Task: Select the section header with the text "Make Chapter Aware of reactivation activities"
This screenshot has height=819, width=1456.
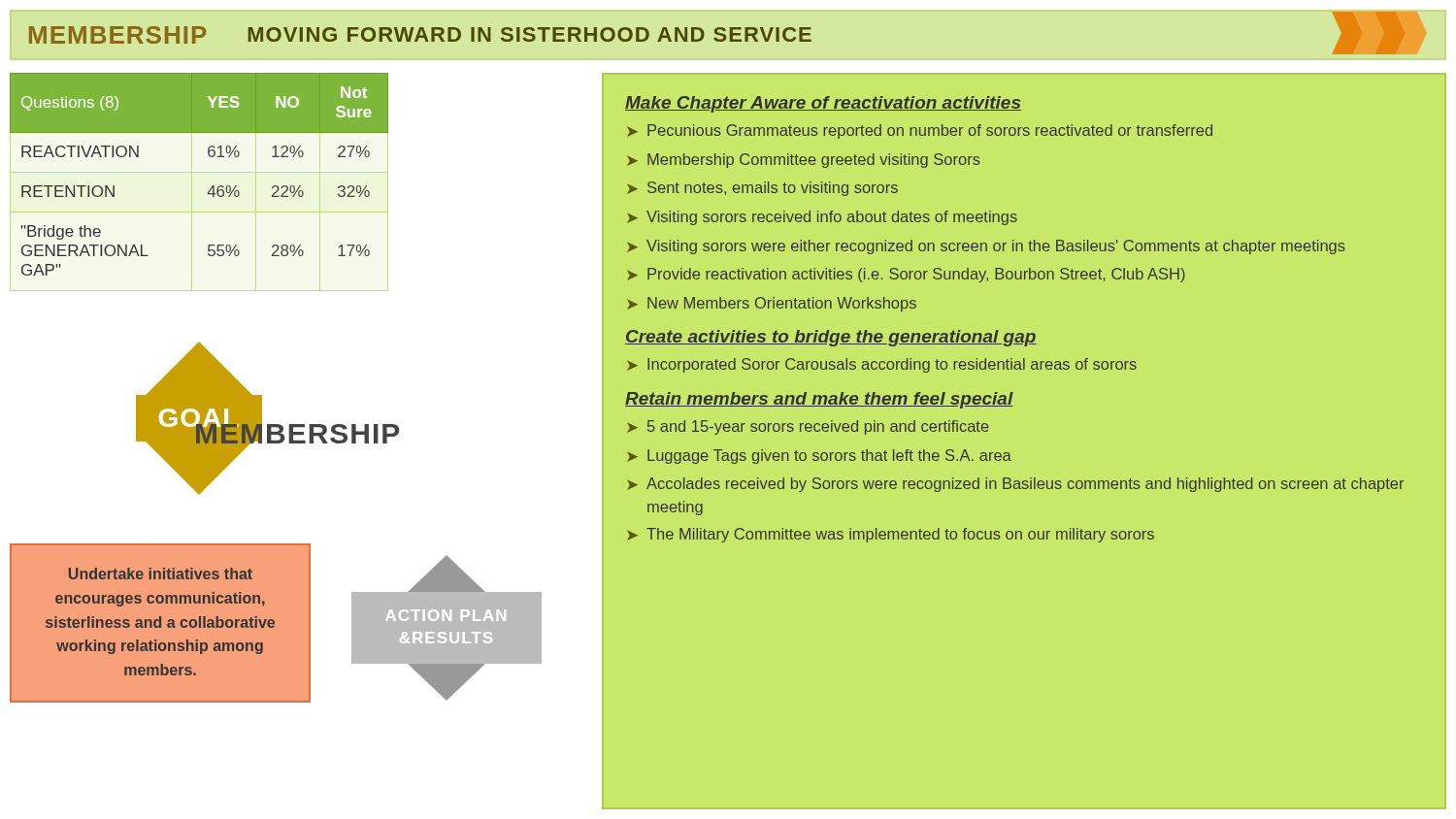Action: pos(823,102)
